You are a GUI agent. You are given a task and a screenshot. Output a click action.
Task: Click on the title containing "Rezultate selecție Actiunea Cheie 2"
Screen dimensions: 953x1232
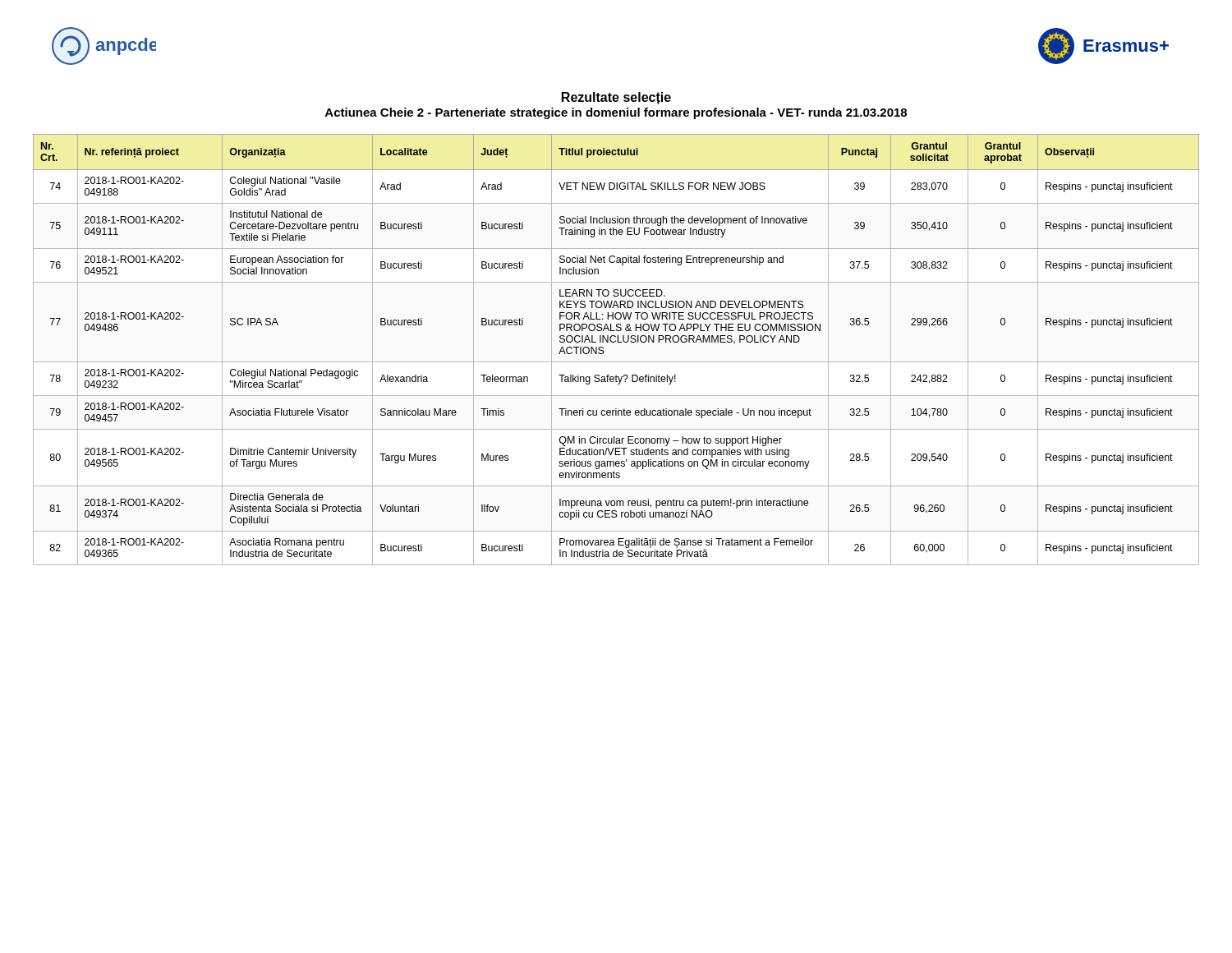[616, 105]
